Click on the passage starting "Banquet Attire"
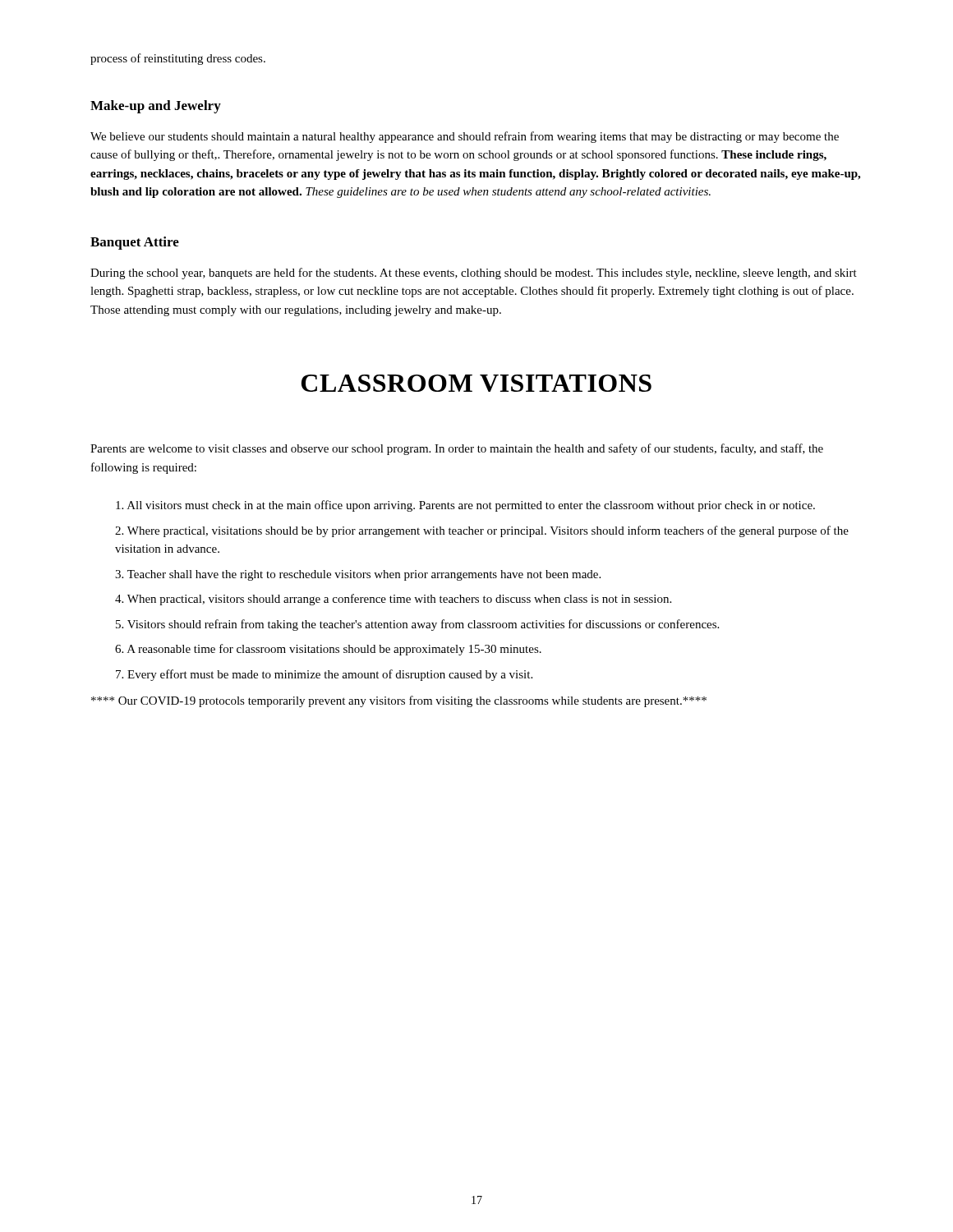The height and width of the screenshot is (1232, 953). pyautogui.click(x=135, y=241)
